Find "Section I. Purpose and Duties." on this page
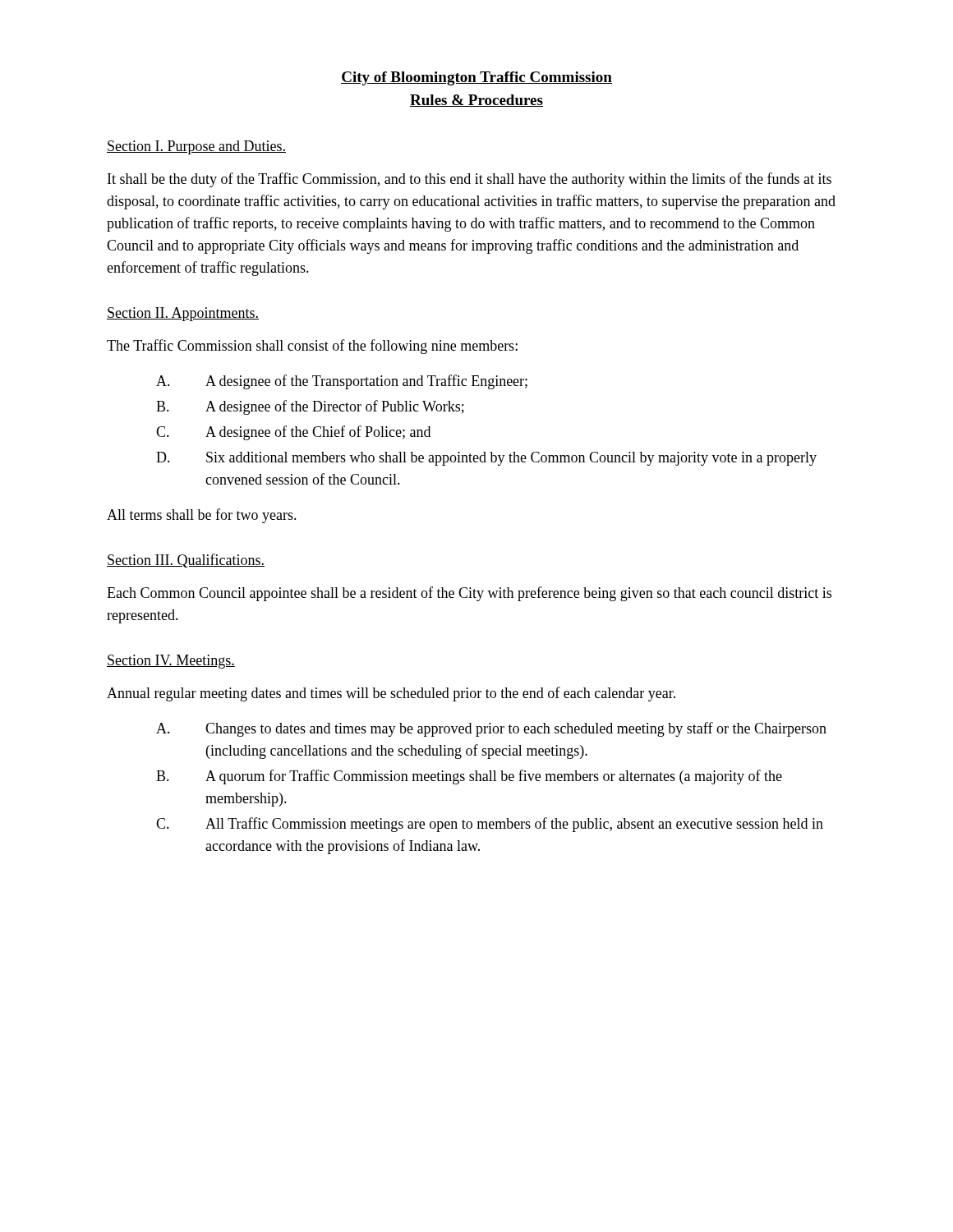 click(196, 146)
